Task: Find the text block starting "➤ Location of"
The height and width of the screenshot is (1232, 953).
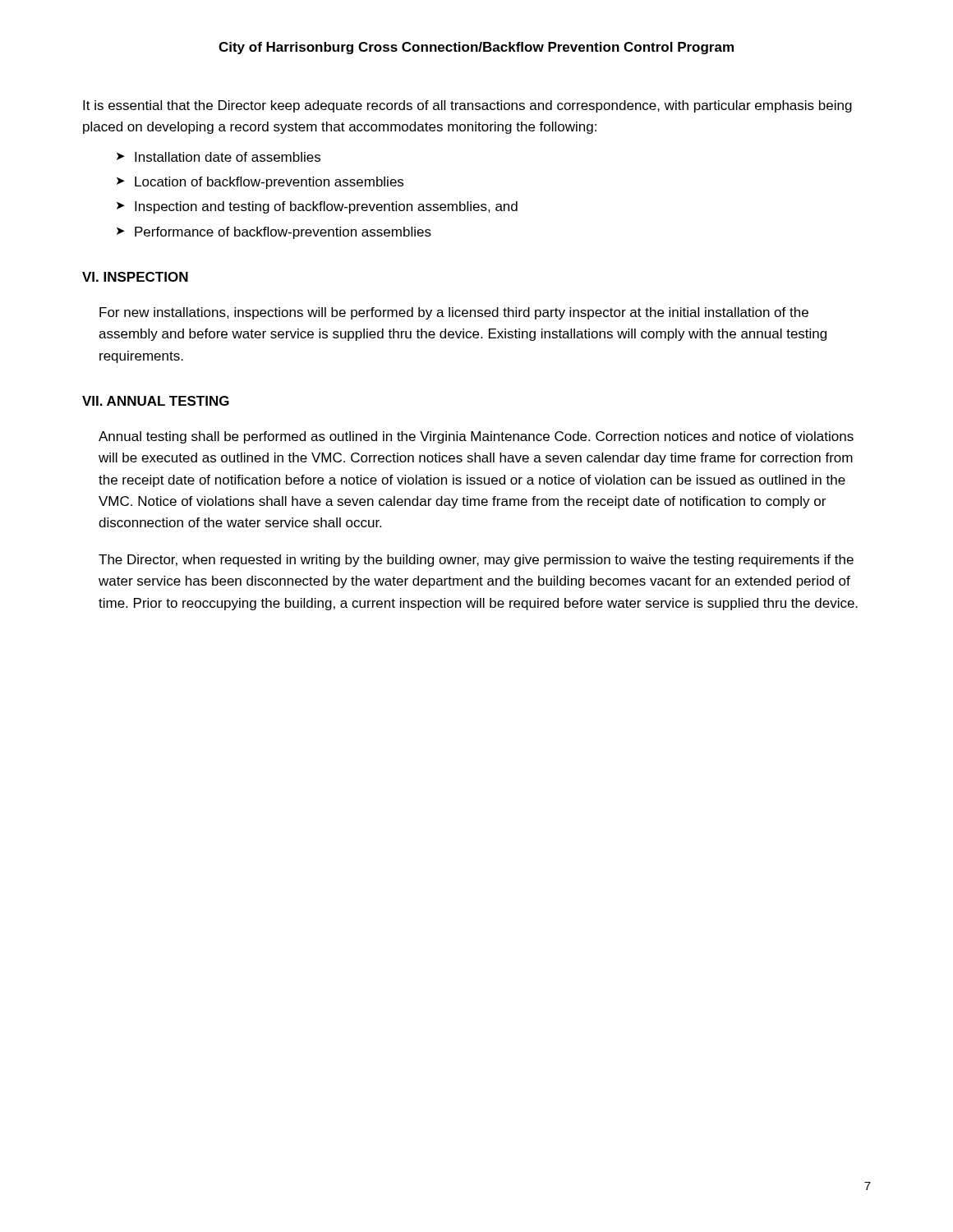Action: tap(260, 183)
